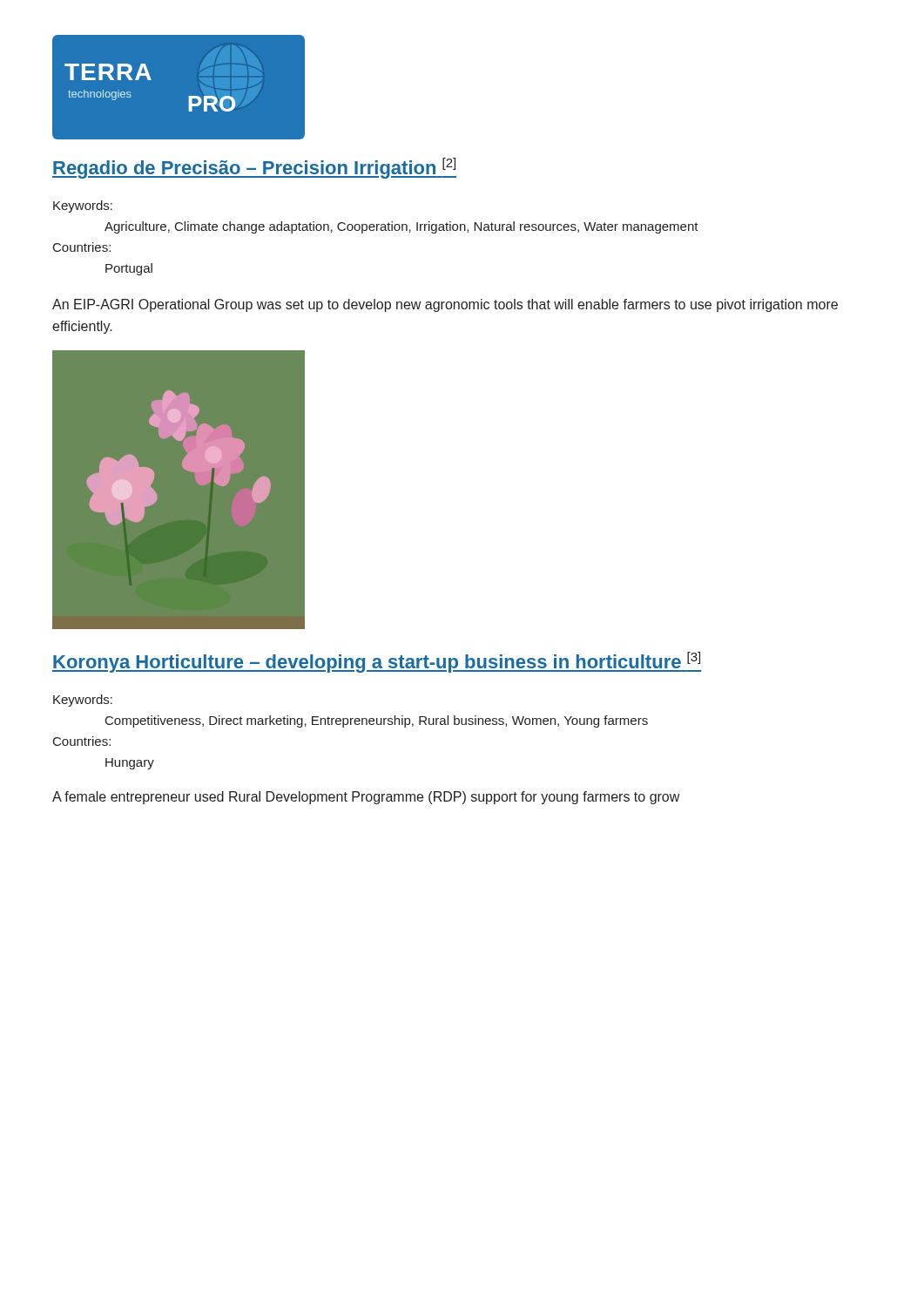Select the block starting "Koronya Horticulture –"

(x=377, y=661)
